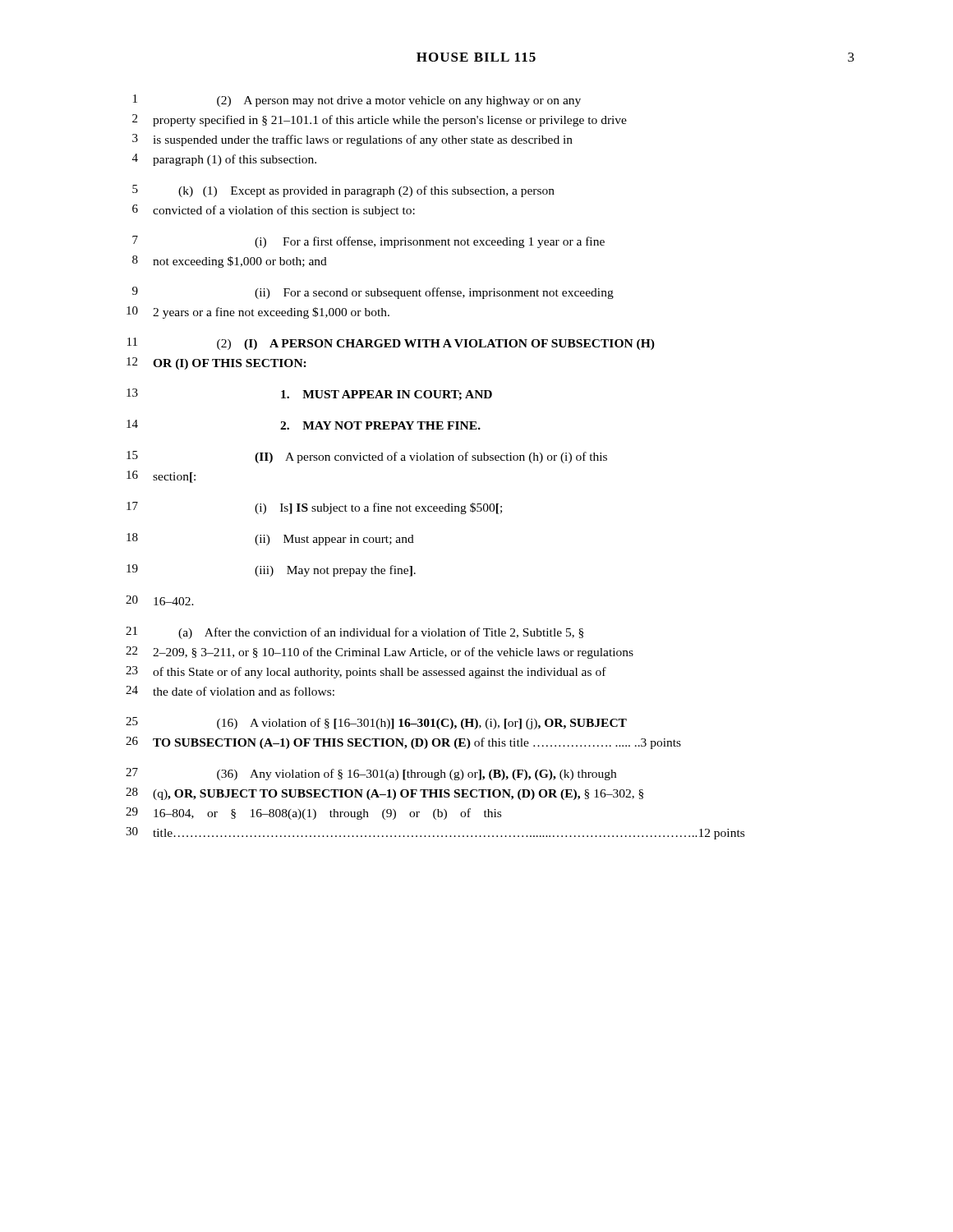Locate the block starting "1 (2) A person may"
Image resolution: width=953 pixels, height=1232 pixels.
click(x=476, y=130)
